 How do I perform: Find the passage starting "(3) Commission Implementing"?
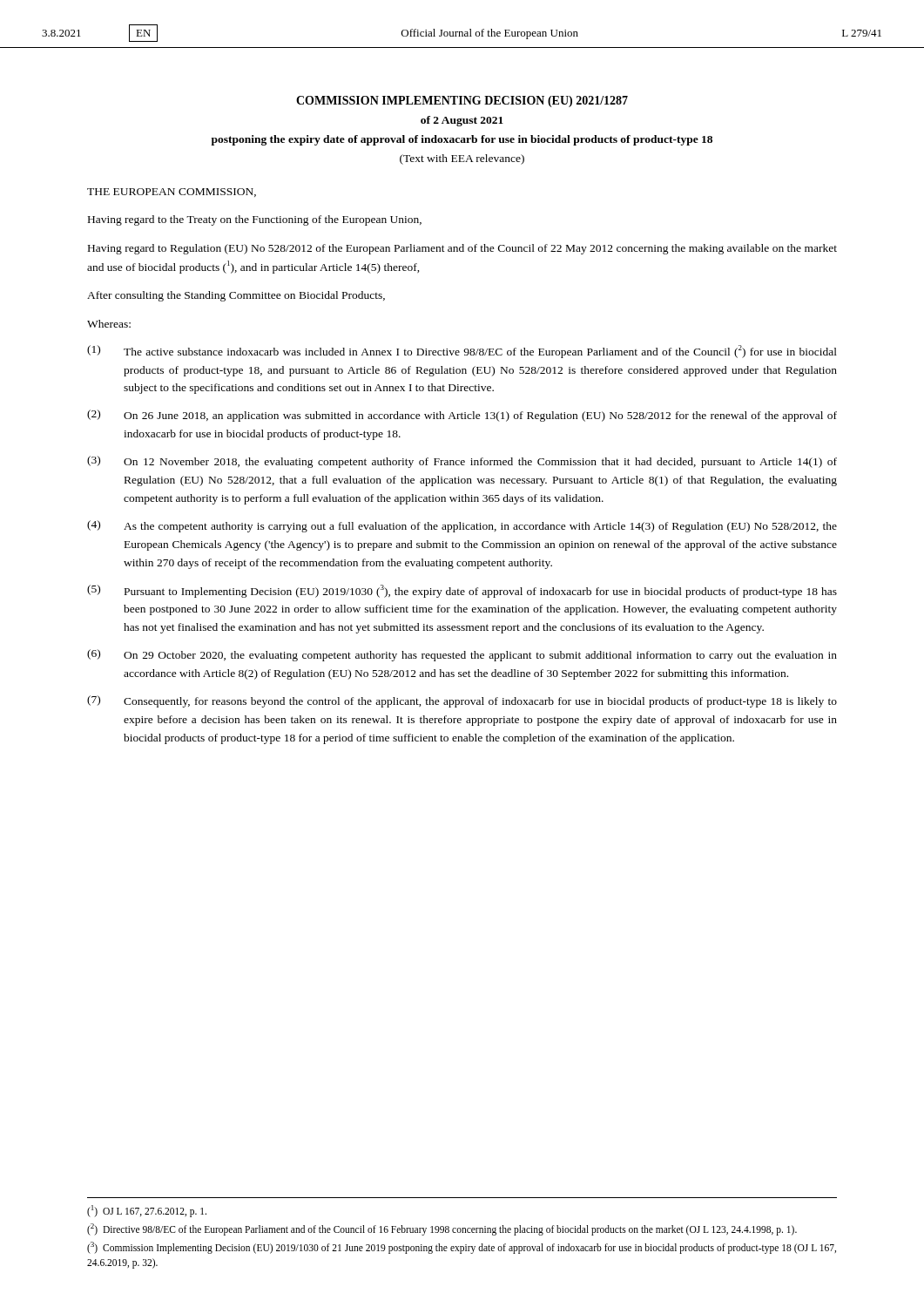click(x=462, y=1254)
